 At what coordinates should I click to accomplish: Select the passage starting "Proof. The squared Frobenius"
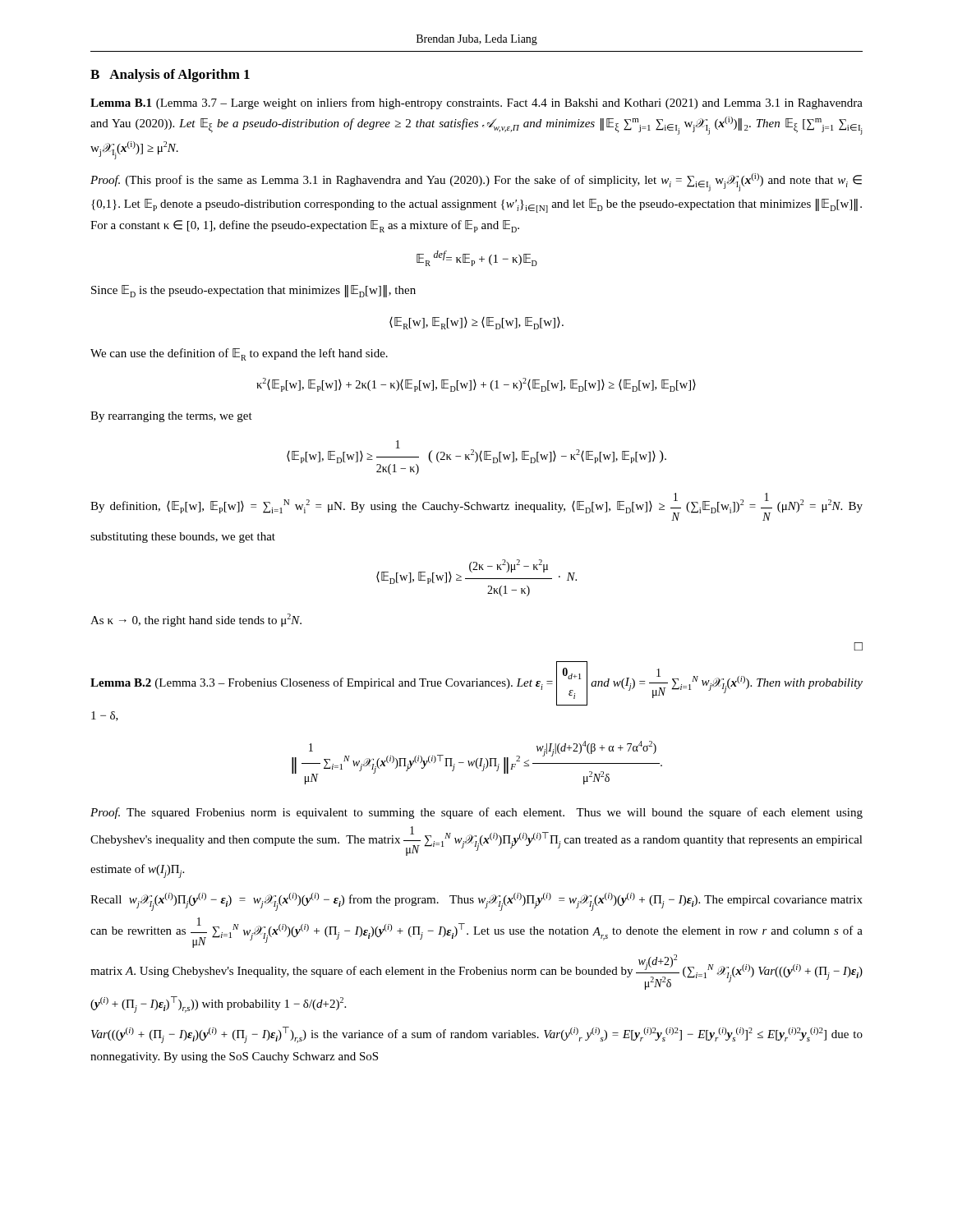pyautogui.click(x=476, y=841)
